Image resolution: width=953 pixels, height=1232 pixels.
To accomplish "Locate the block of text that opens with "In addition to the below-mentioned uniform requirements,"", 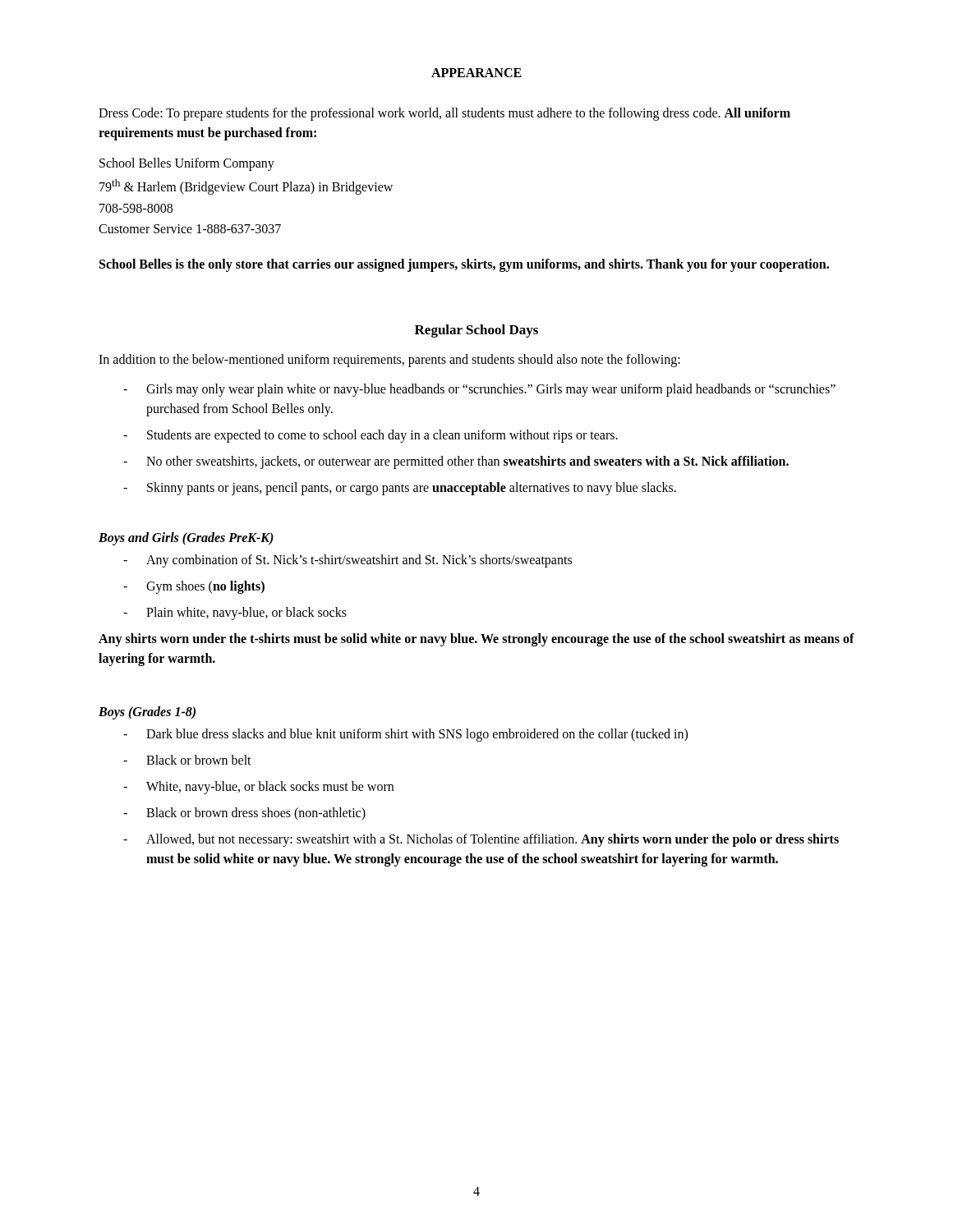I will (390, 359).
